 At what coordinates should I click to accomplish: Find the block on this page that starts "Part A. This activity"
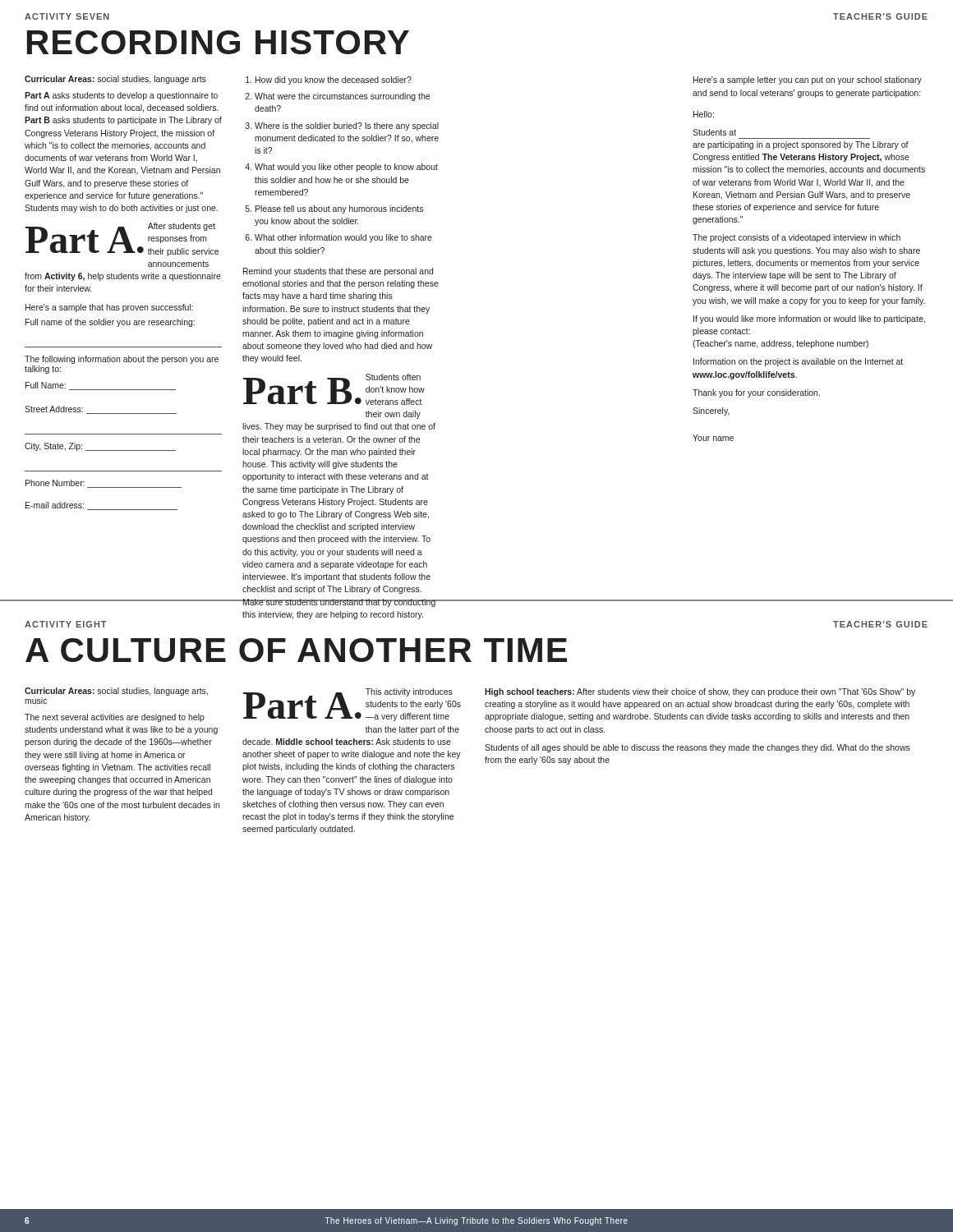(x=353, y=761)
